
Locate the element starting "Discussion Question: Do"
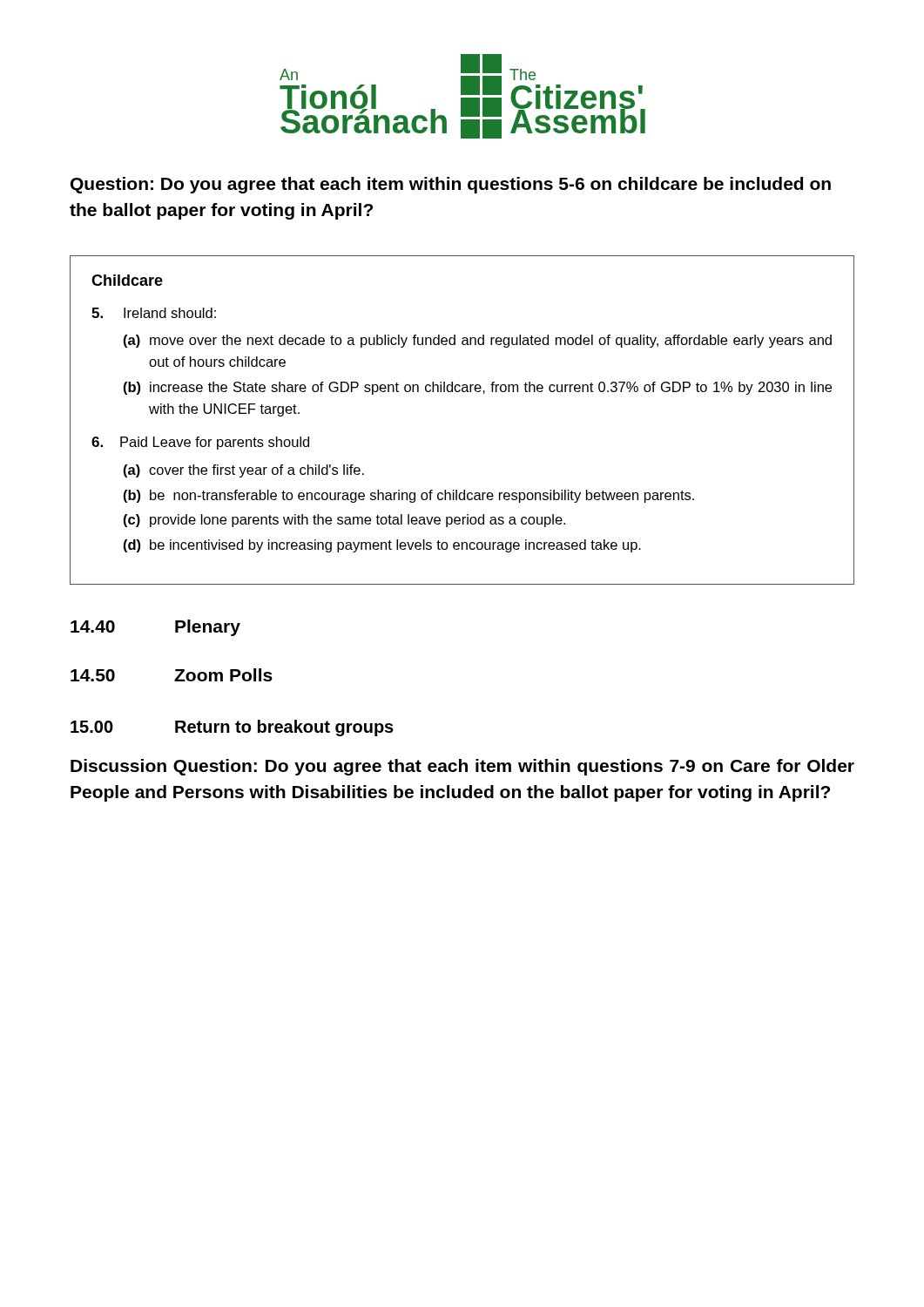[462, 779]
